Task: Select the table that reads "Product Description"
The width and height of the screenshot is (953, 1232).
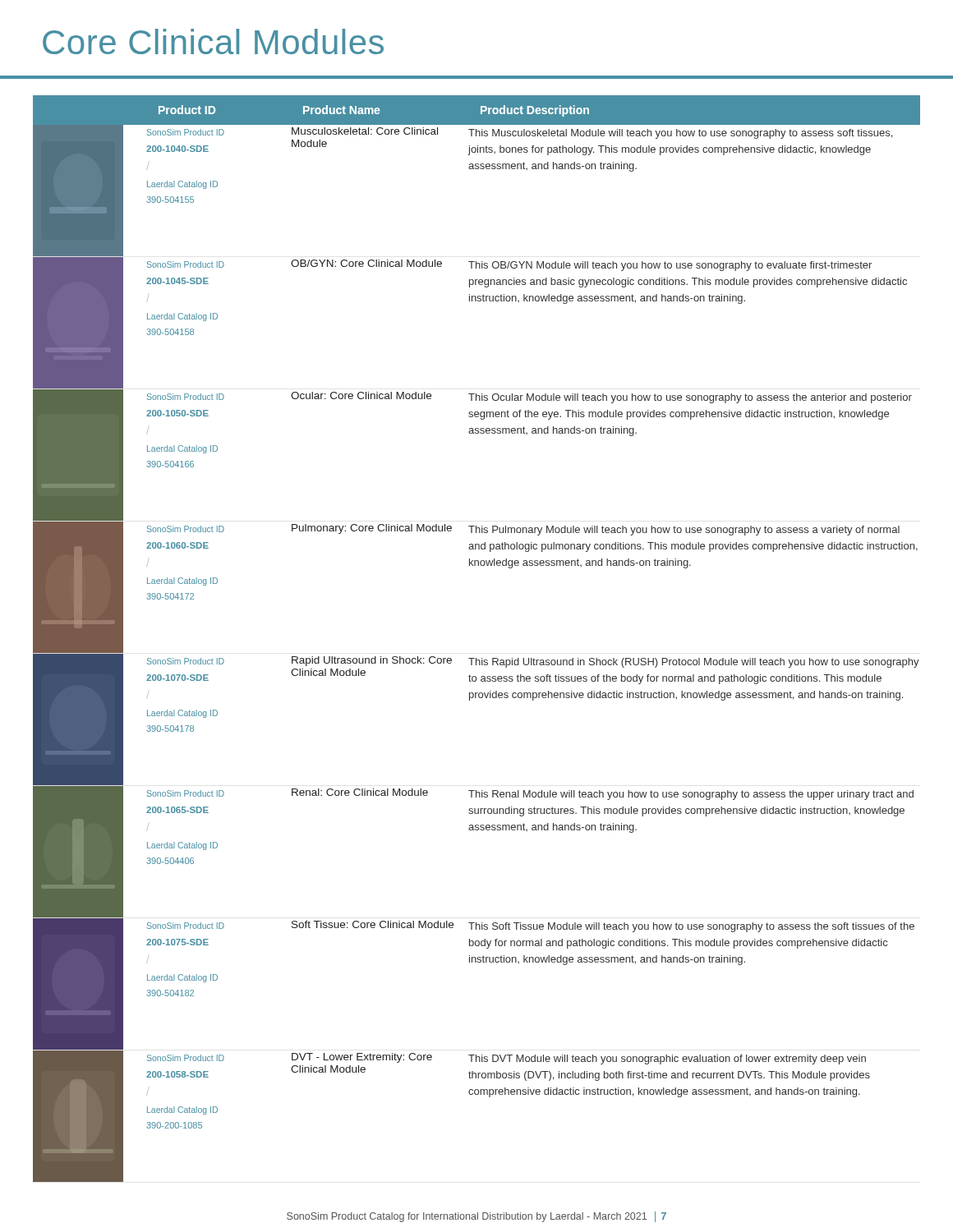Action: 476,639
